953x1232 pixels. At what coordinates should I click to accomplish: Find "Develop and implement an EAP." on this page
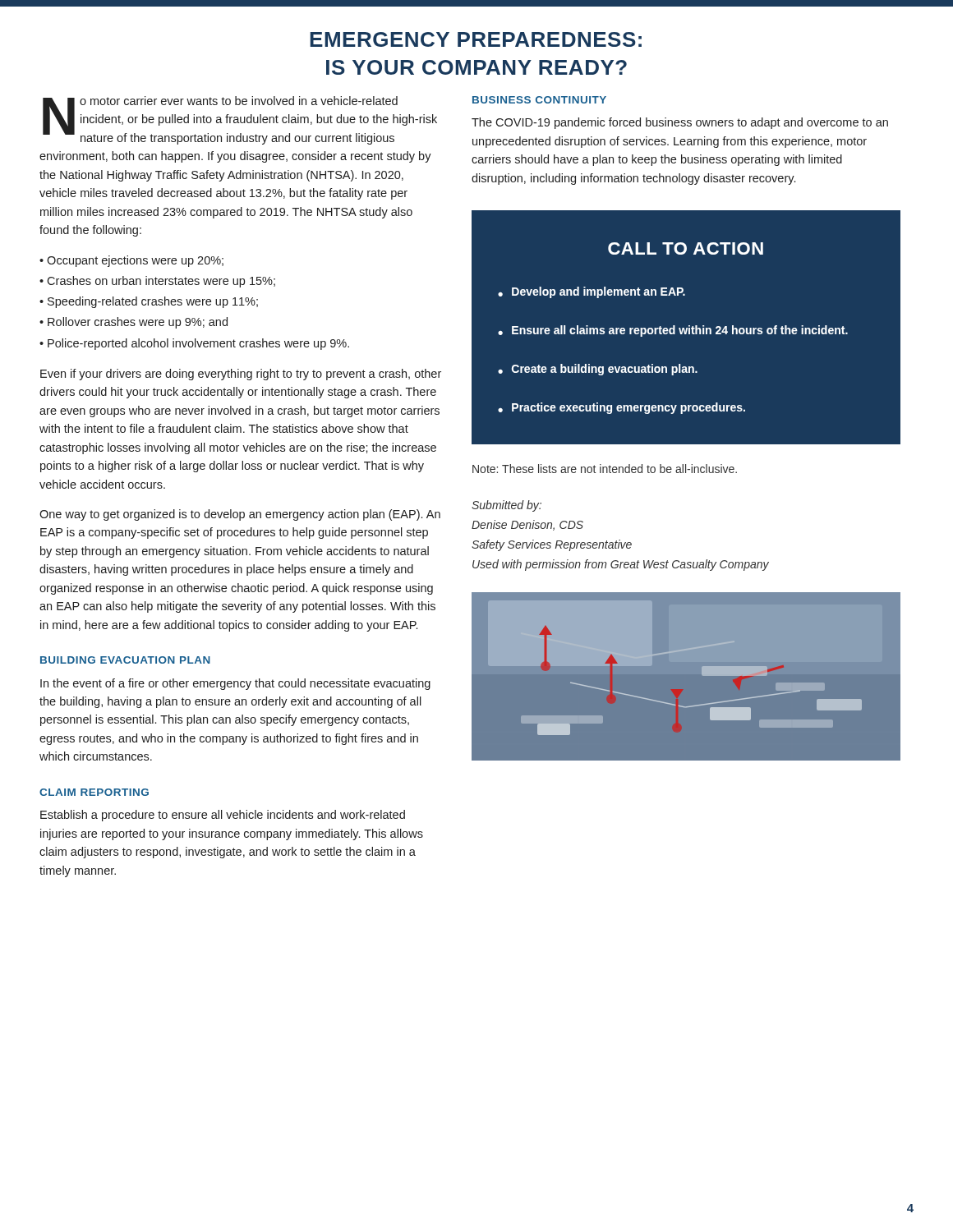598,292
